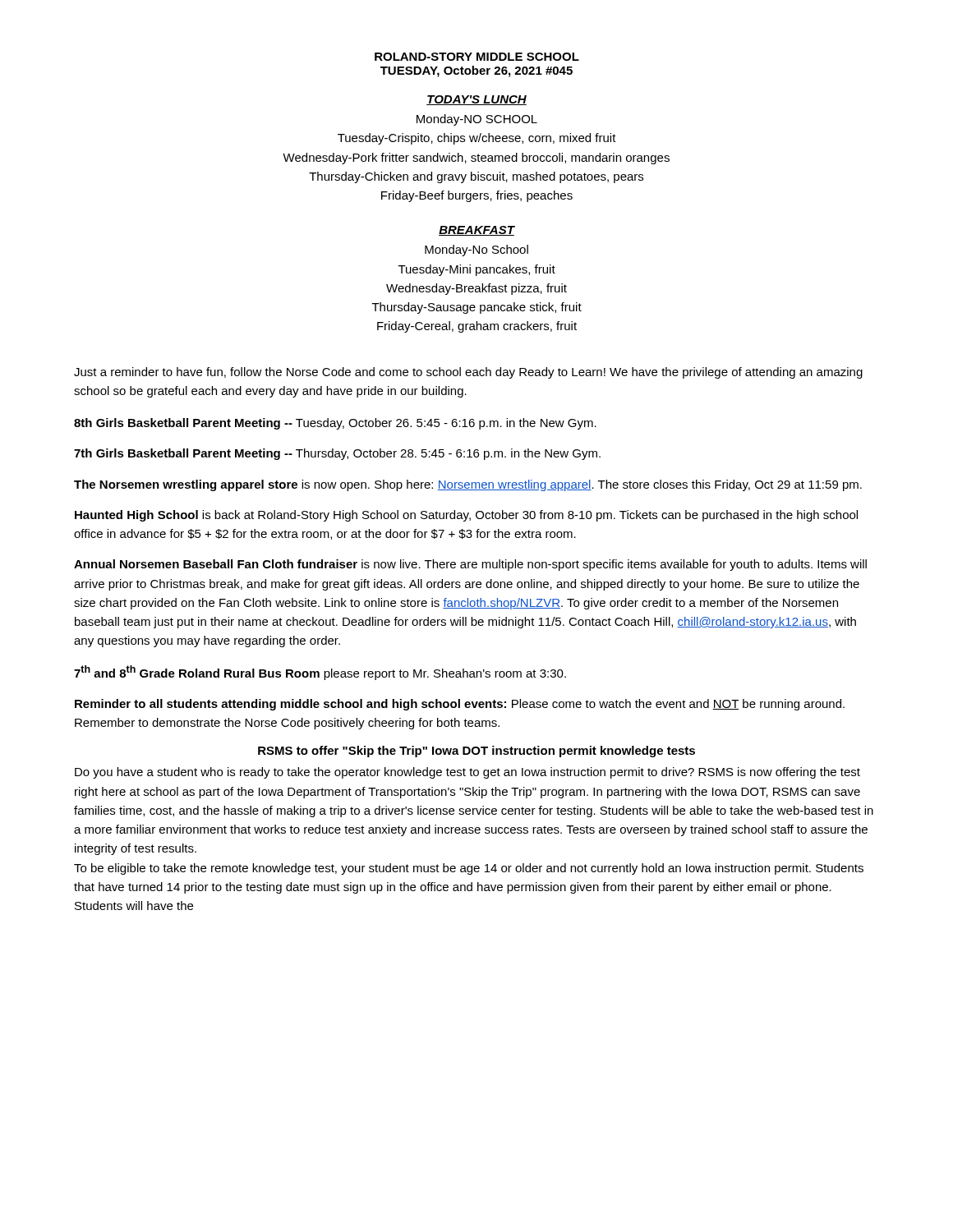Viewport: 953px width, 1232px height.
Task: Locate the text block that reads "8th Girls Basketball Parent Meeting -- Tuesday,"
Action: point(335,423)
